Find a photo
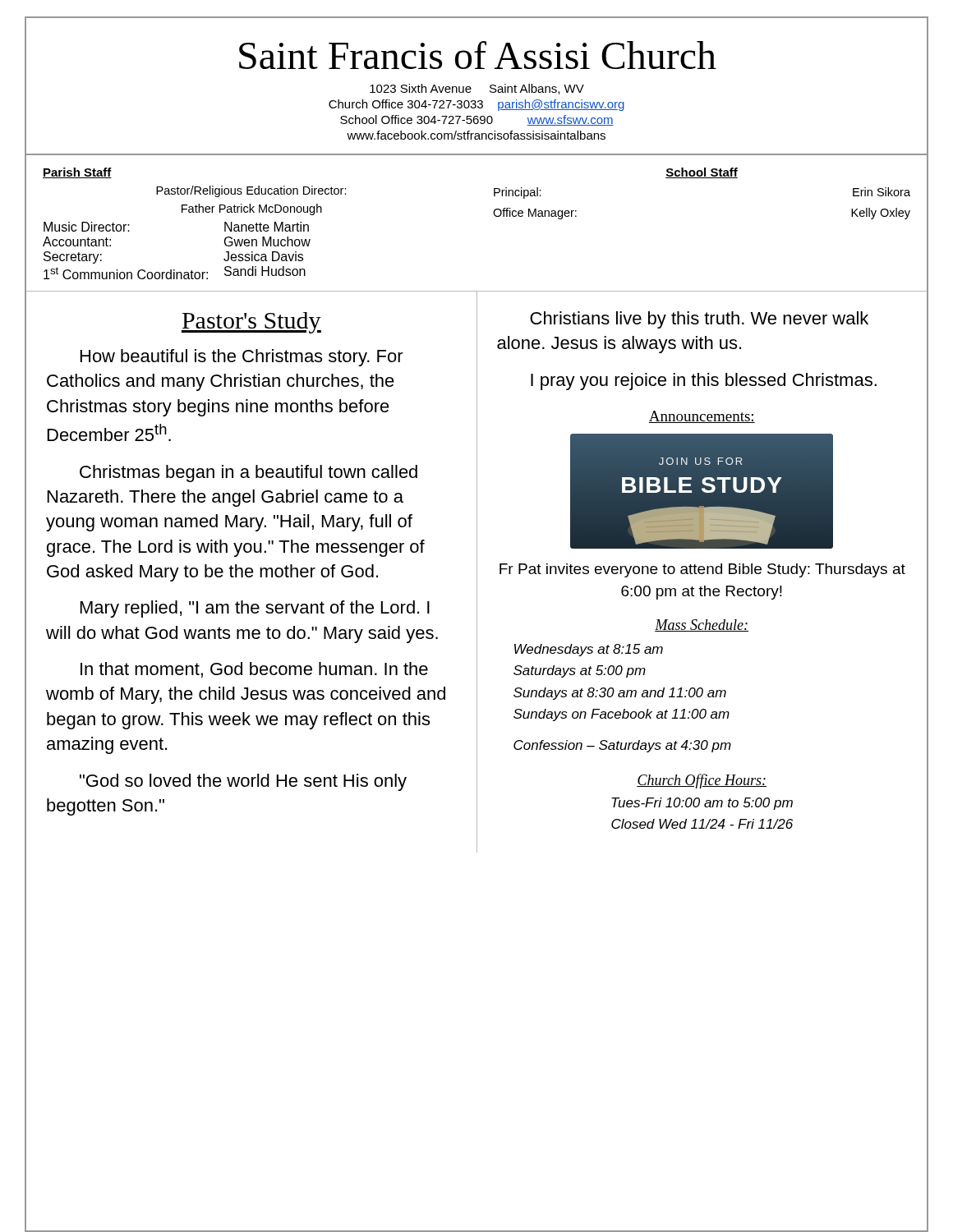 click(x=702, y=491)
